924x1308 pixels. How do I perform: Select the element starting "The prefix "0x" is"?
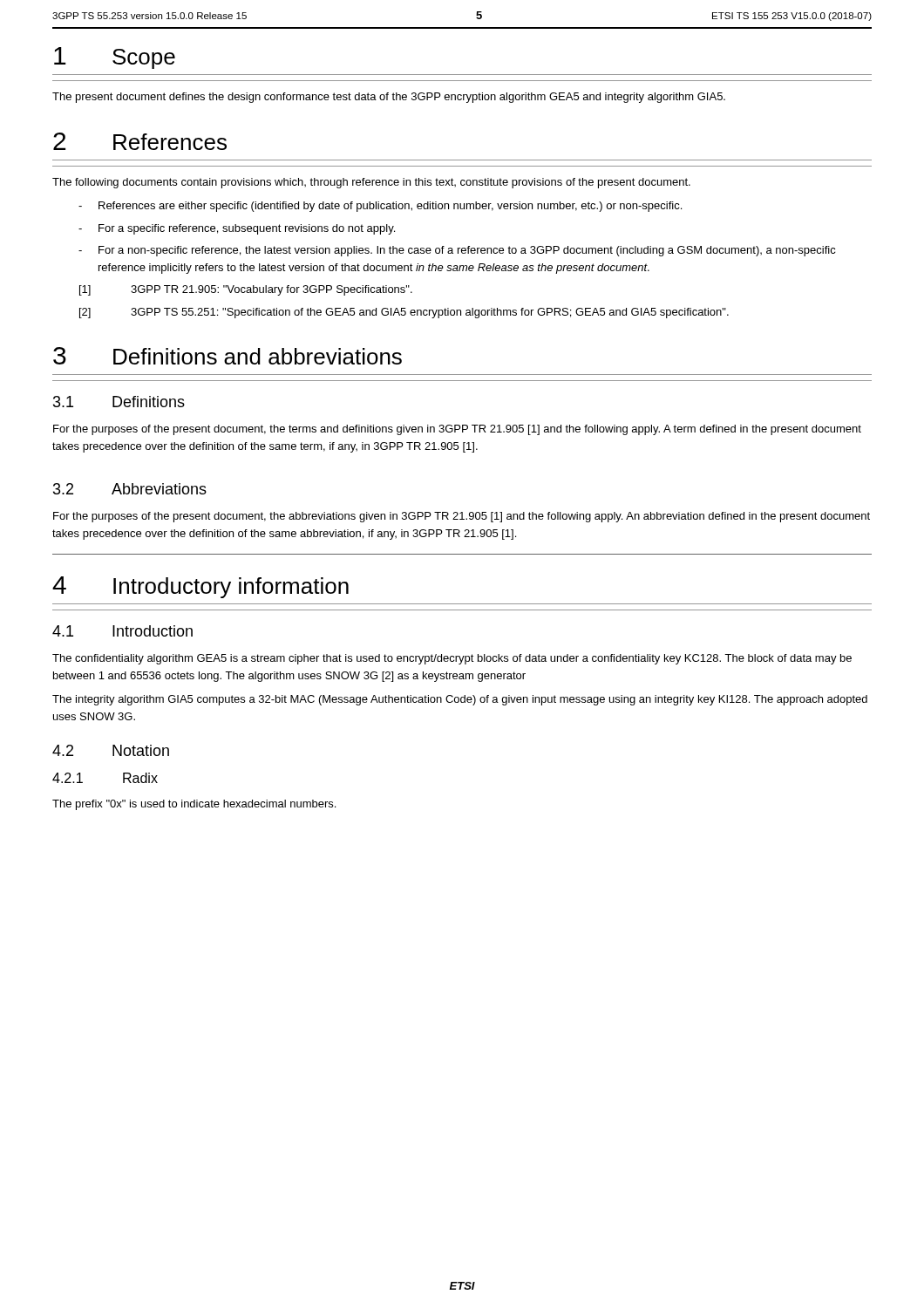[x=195, y=804]
